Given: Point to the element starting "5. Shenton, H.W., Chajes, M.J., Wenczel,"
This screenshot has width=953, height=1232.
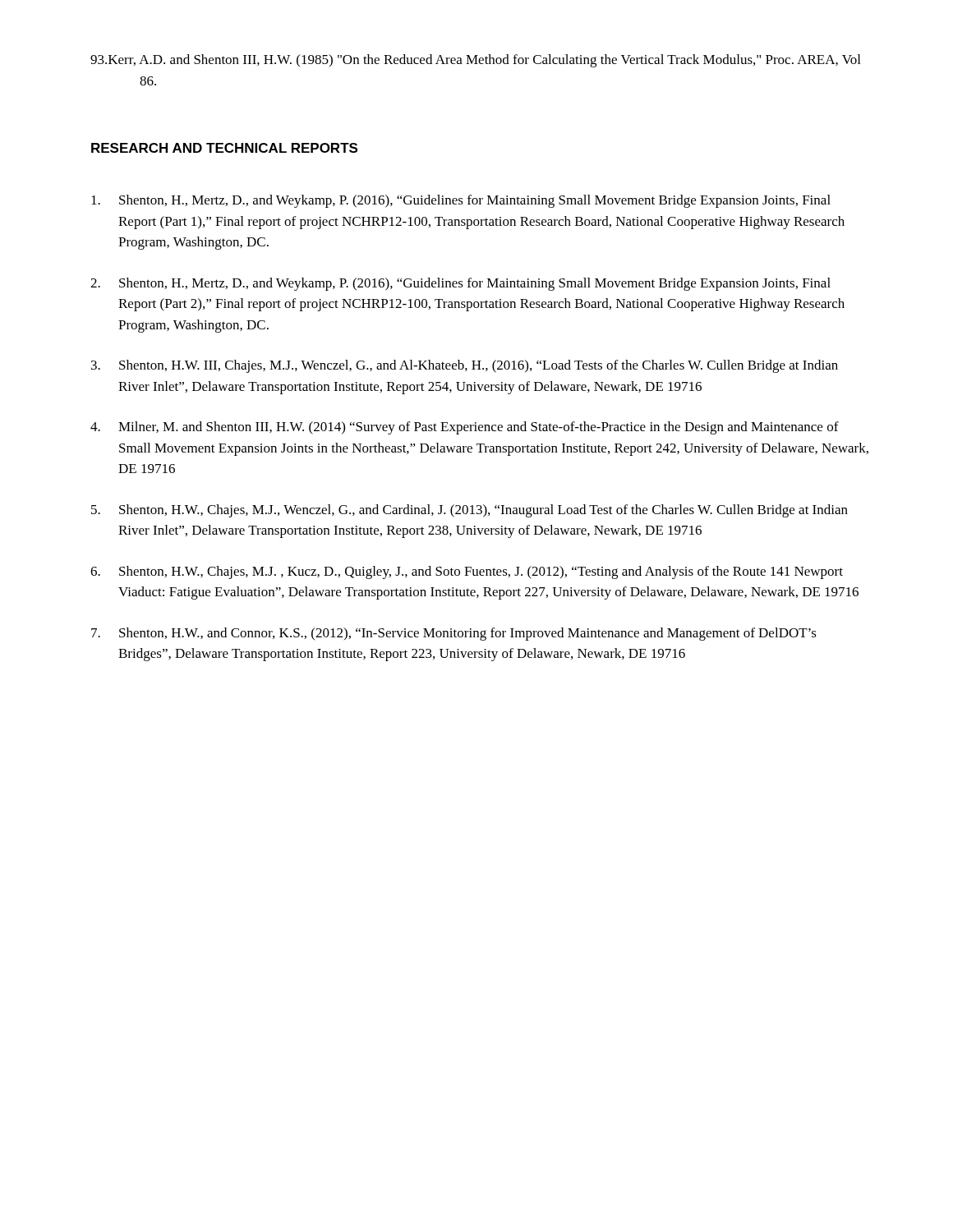Looking at the screenshot, I should coord(481,520).
